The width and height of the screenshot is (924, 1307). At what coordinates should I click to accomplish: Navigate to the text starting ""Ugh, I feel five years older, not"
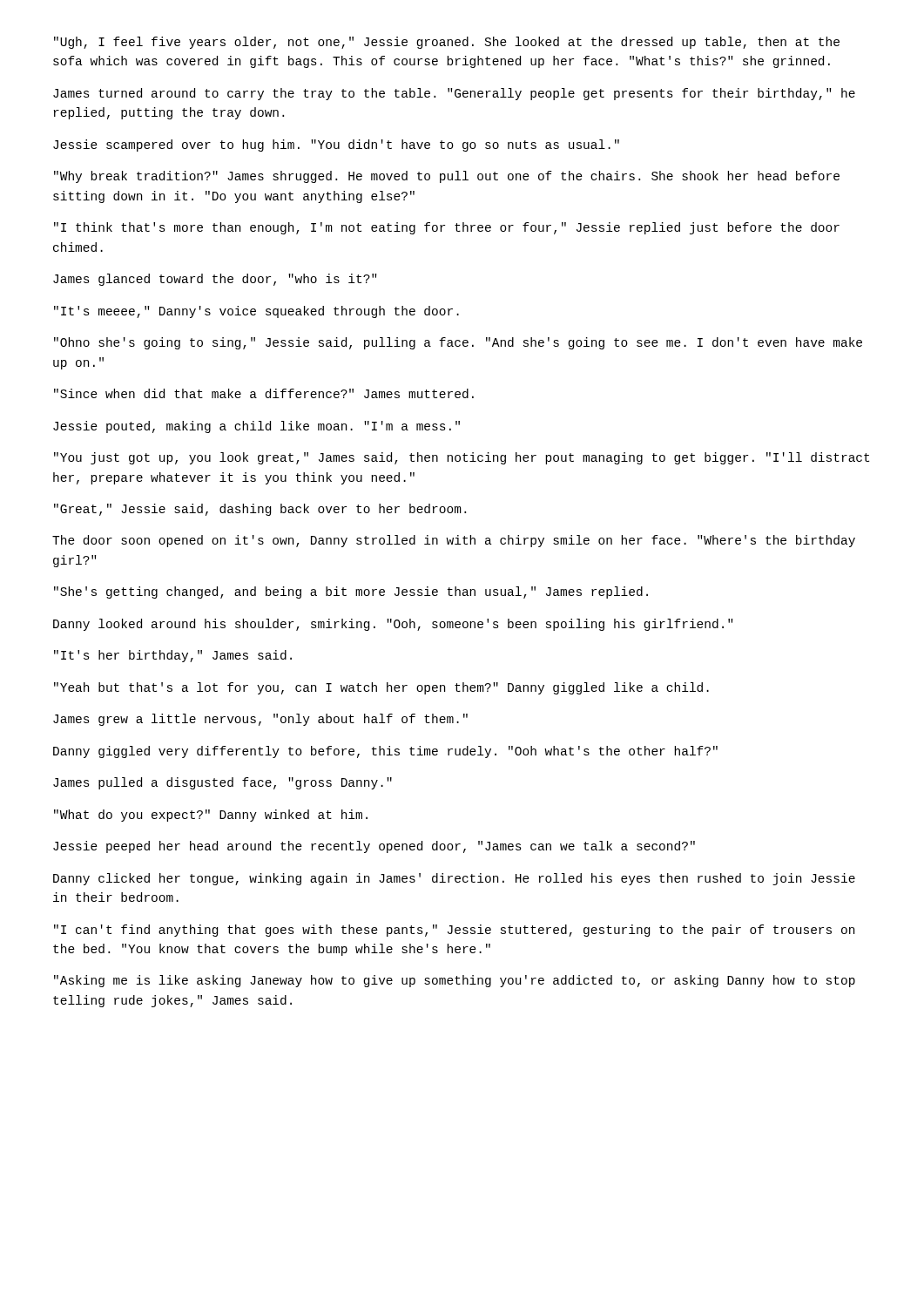tap(446, 52)
